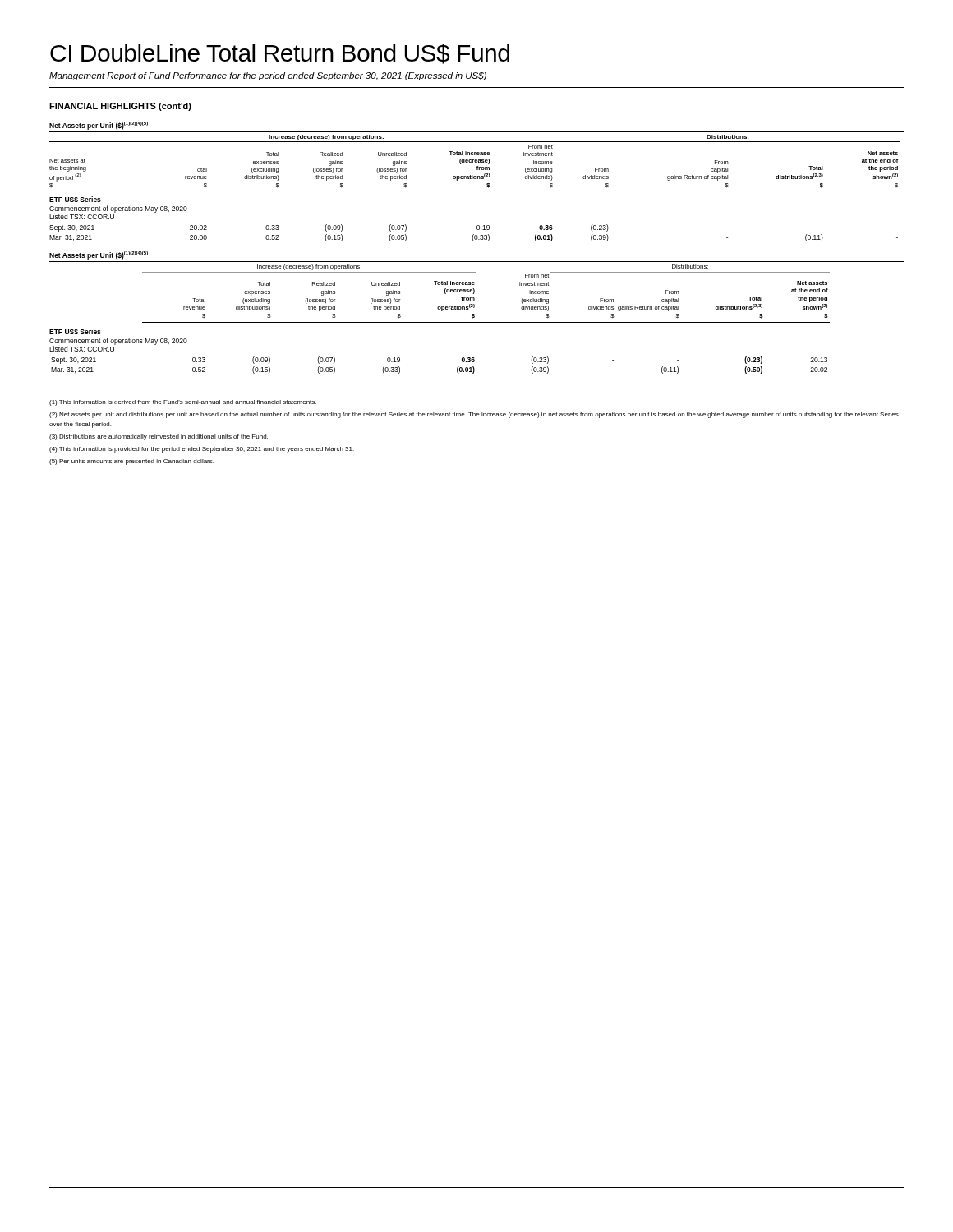
Task: Find the table that mentions "Net assets at the beginning"
Action: [476, 182]
